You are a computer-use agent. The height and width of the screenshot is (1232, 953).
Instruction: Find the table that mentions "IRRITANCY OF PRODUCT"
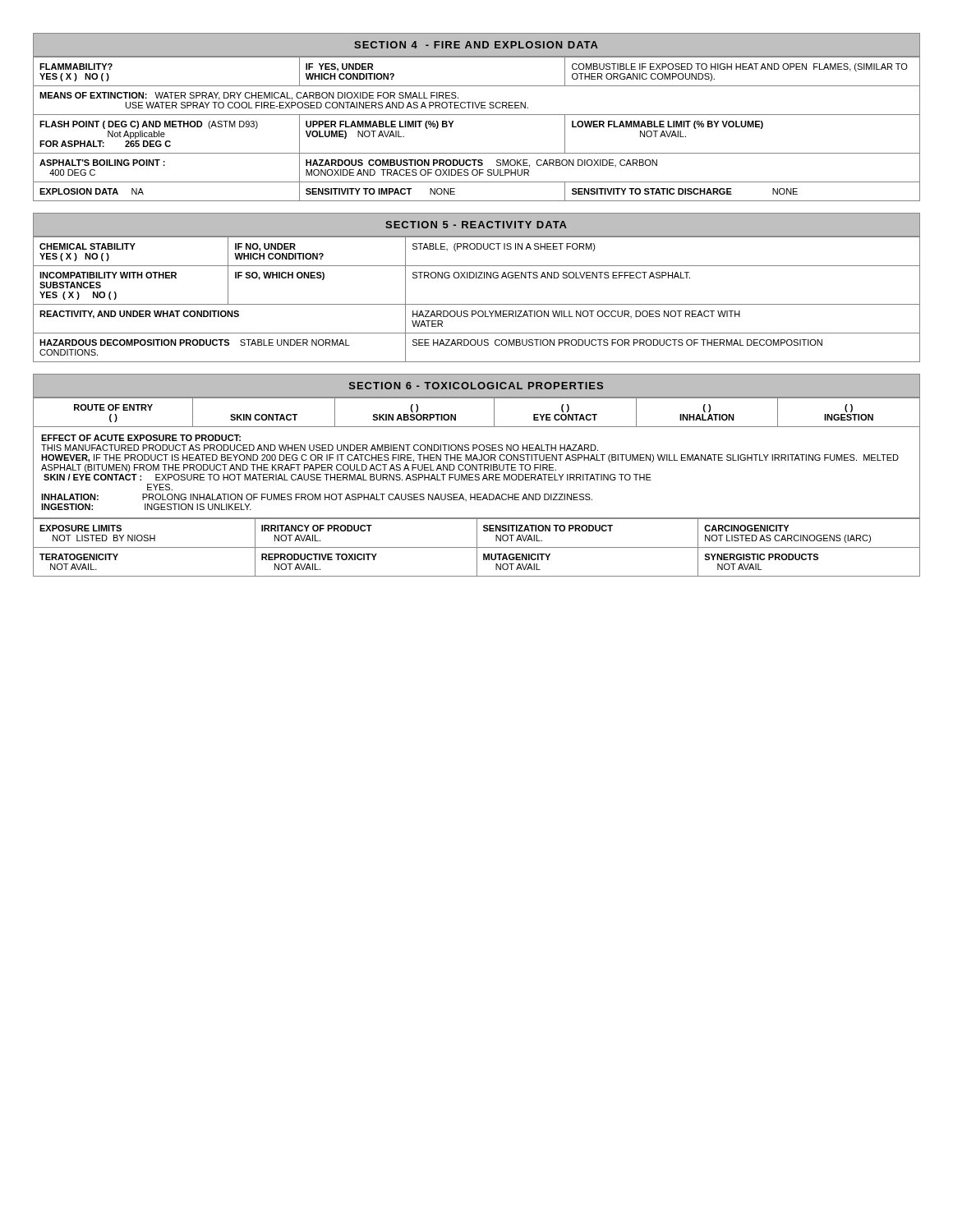coord(476,547)
